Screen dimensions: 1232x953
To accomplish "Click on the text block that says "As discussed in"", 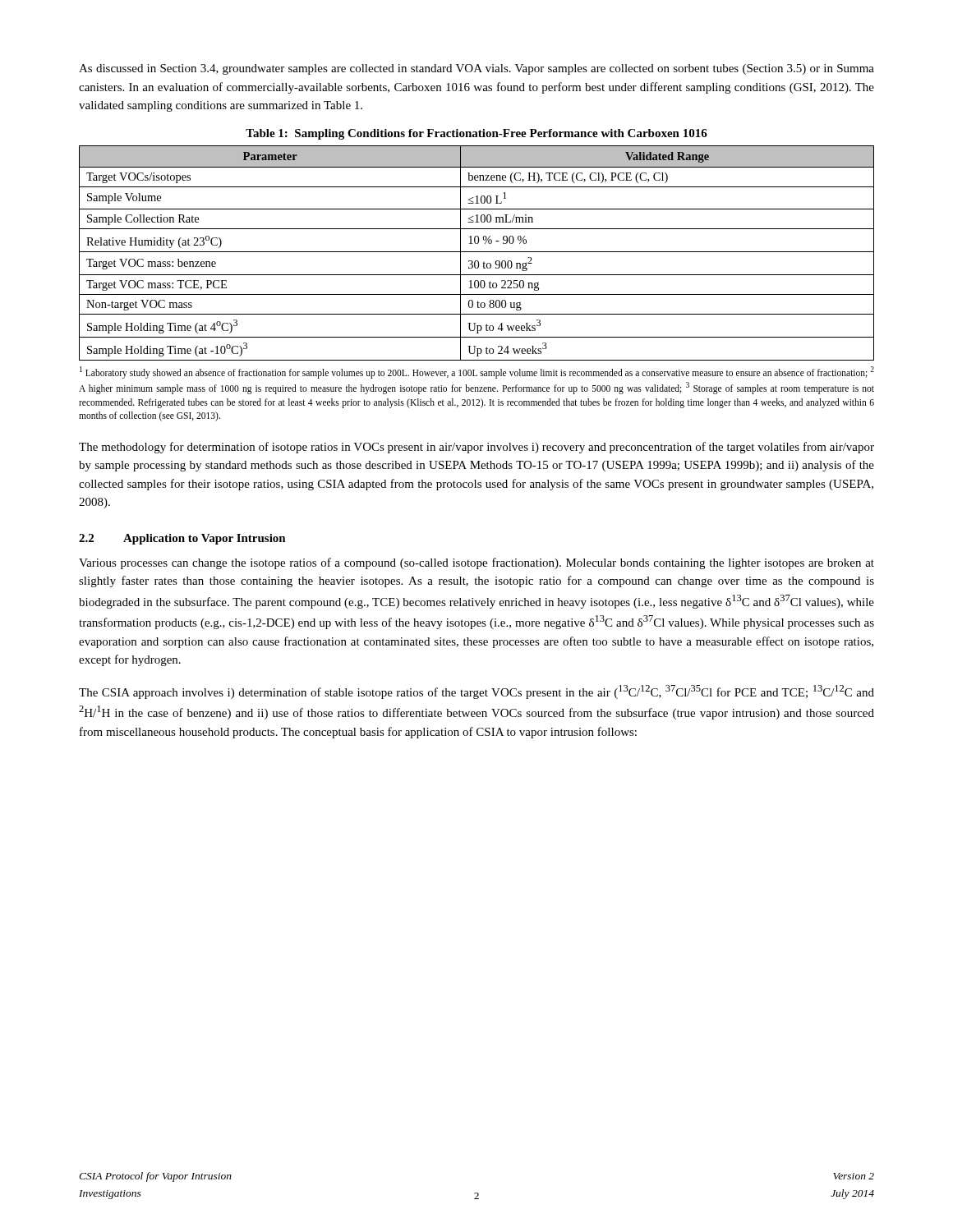I will click(x=476, y=87).
